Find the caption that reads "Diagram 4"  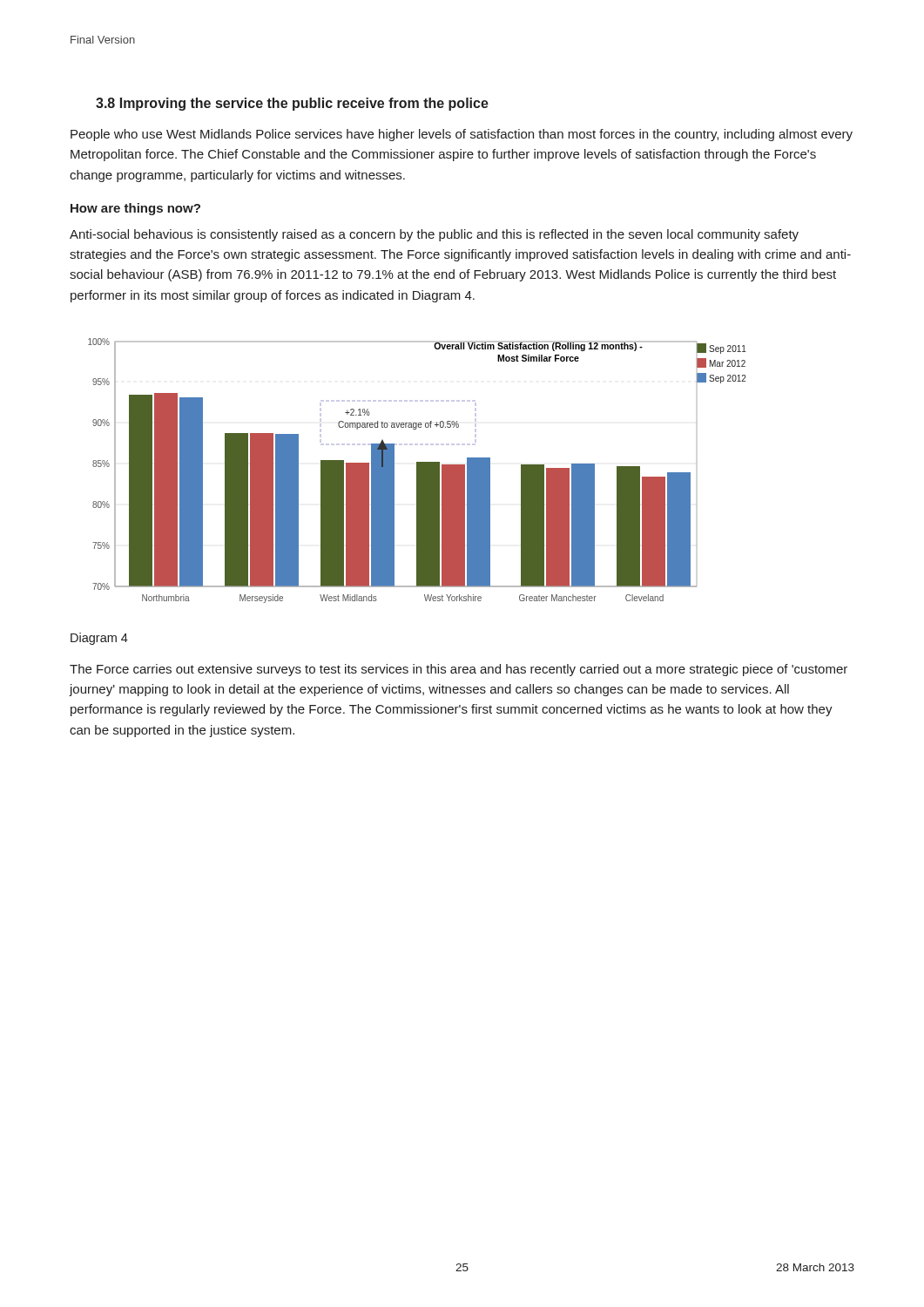pos(99,638)
